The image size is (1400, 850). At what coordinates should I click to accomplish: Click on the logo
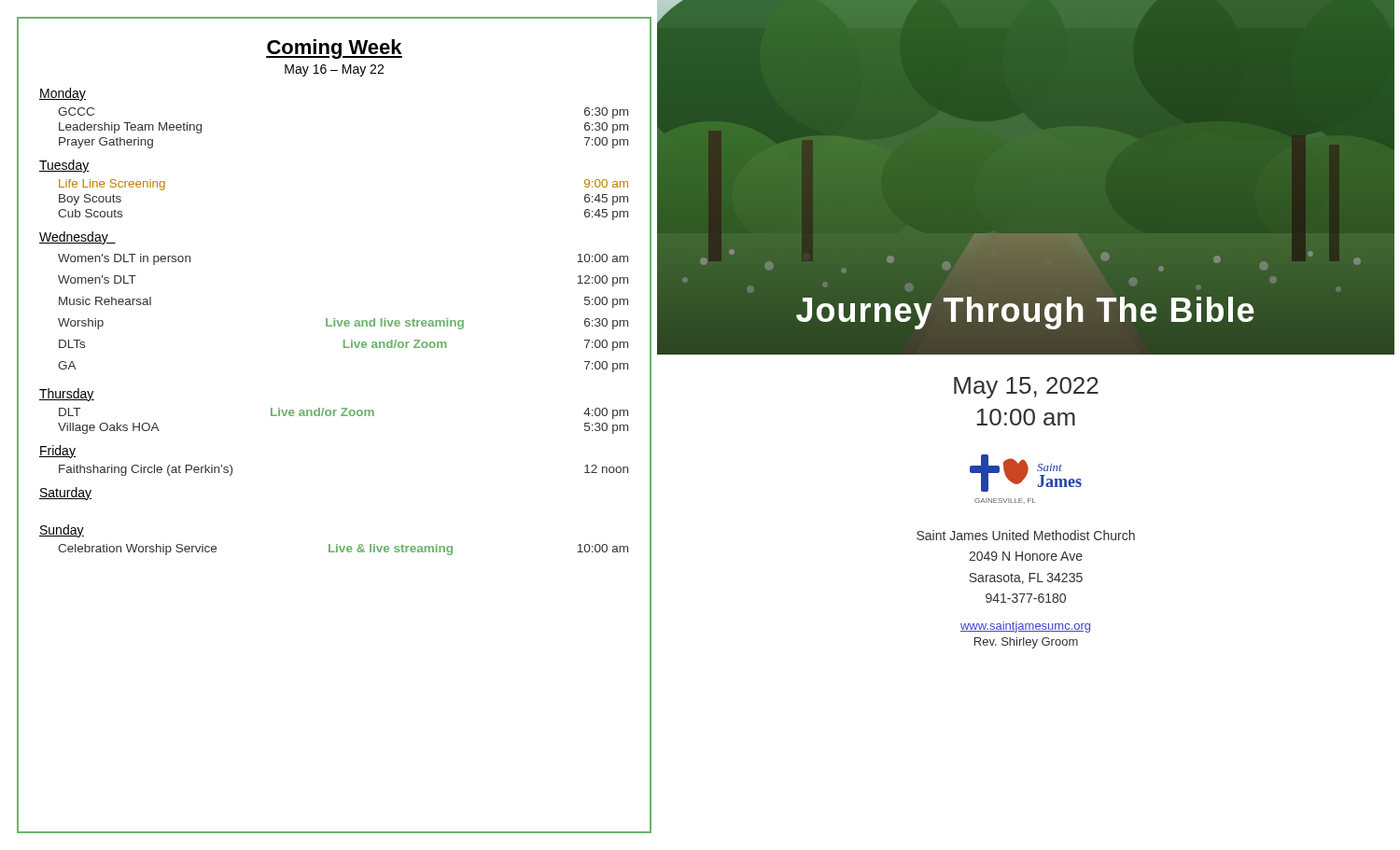(1026, 480)
